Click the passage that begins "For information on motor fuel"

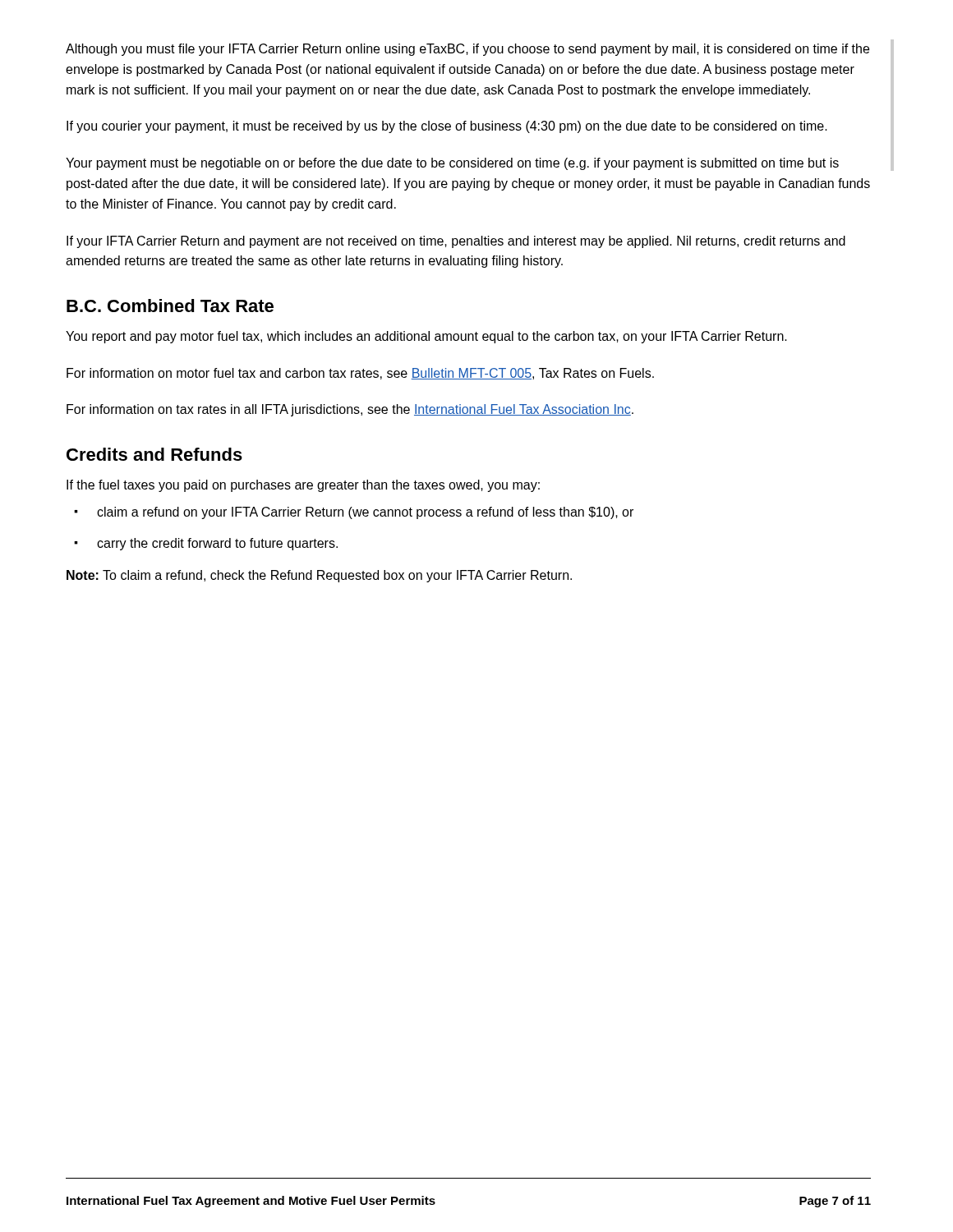pos(468,374)
